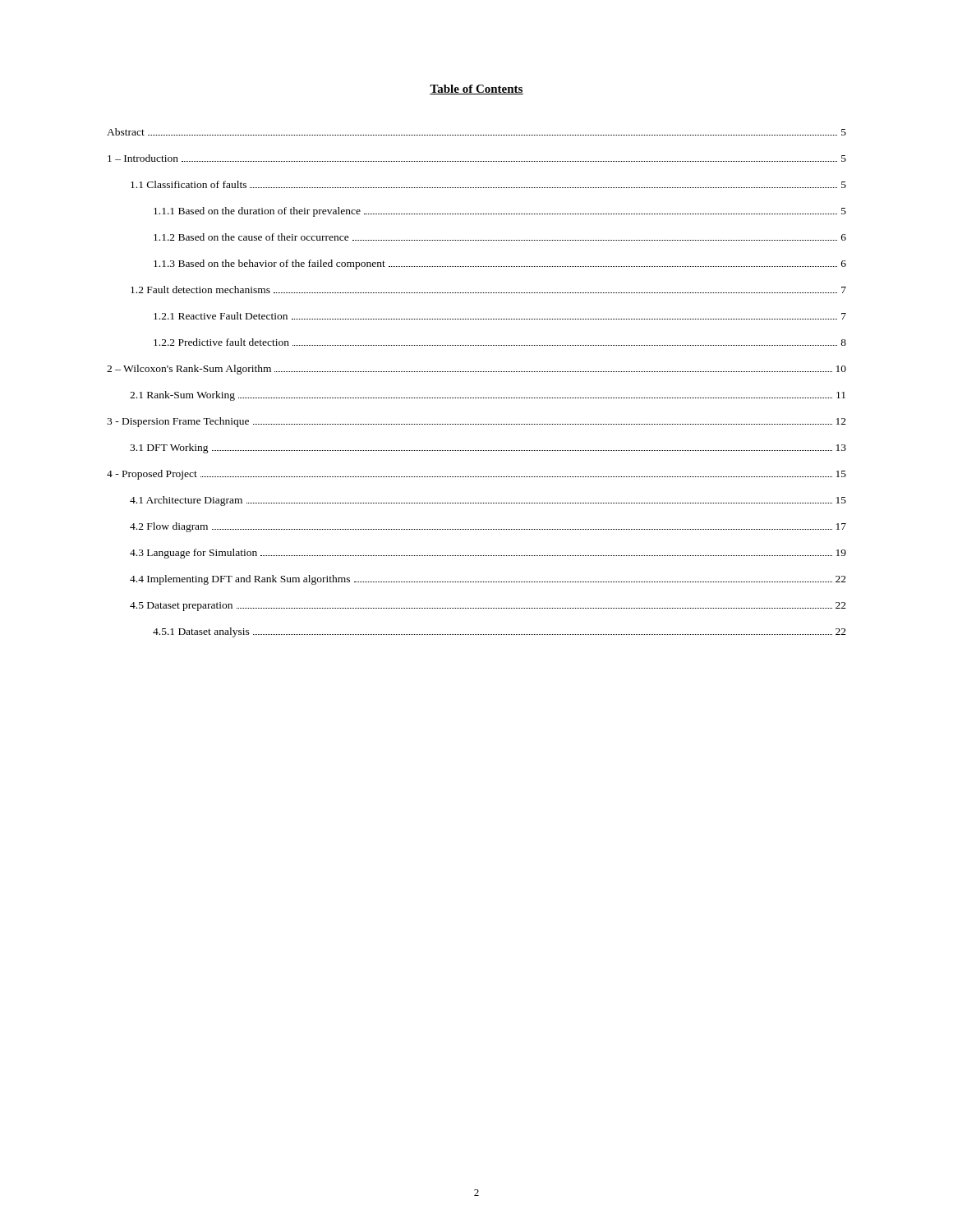Screen dimensions: 1232x953
Task: Click where it says "1 Classification of faults 5"
Action: tap(488, 185)
